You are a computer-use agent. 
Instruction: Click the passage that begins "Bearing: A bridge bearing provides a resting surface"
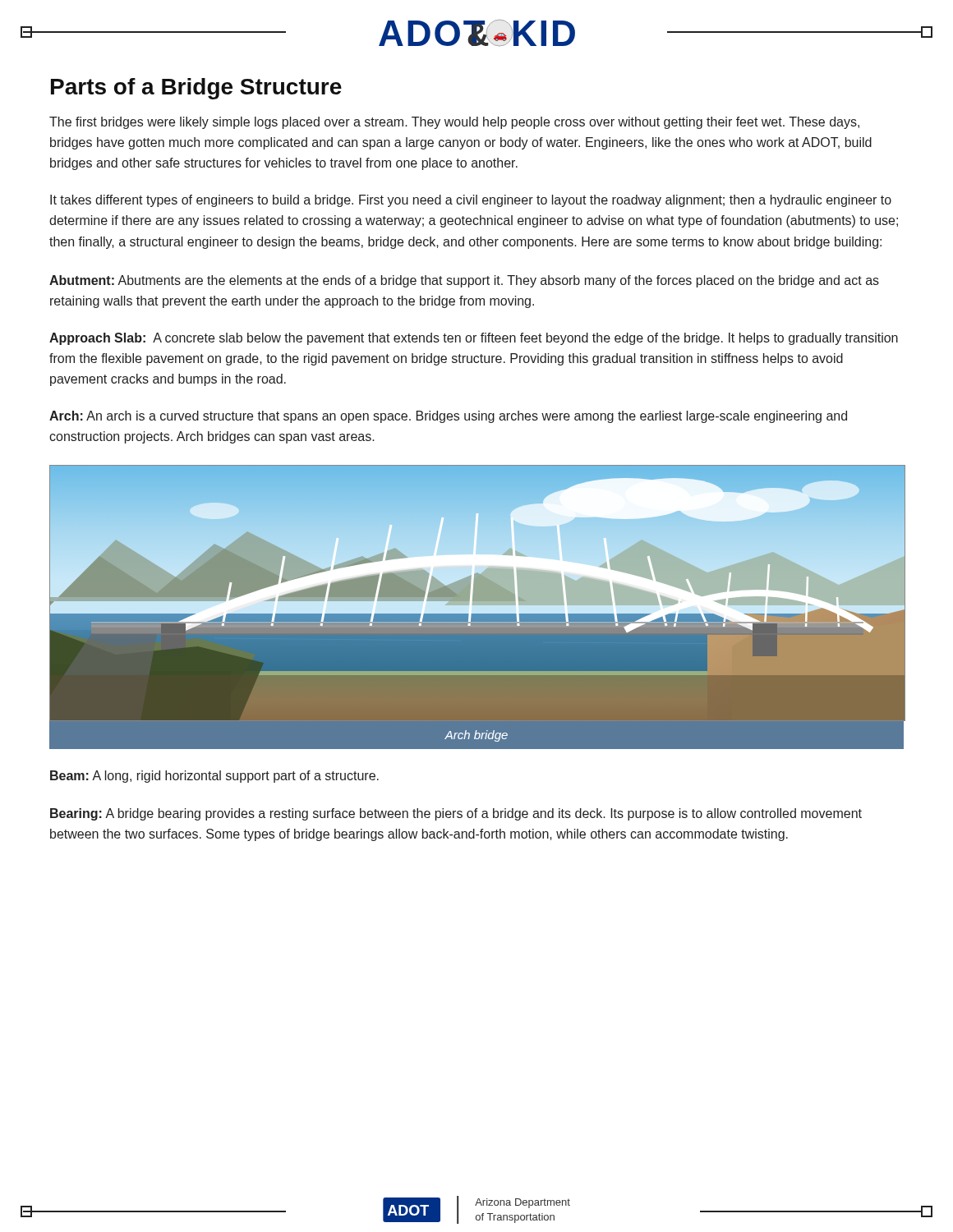[456, 823]
